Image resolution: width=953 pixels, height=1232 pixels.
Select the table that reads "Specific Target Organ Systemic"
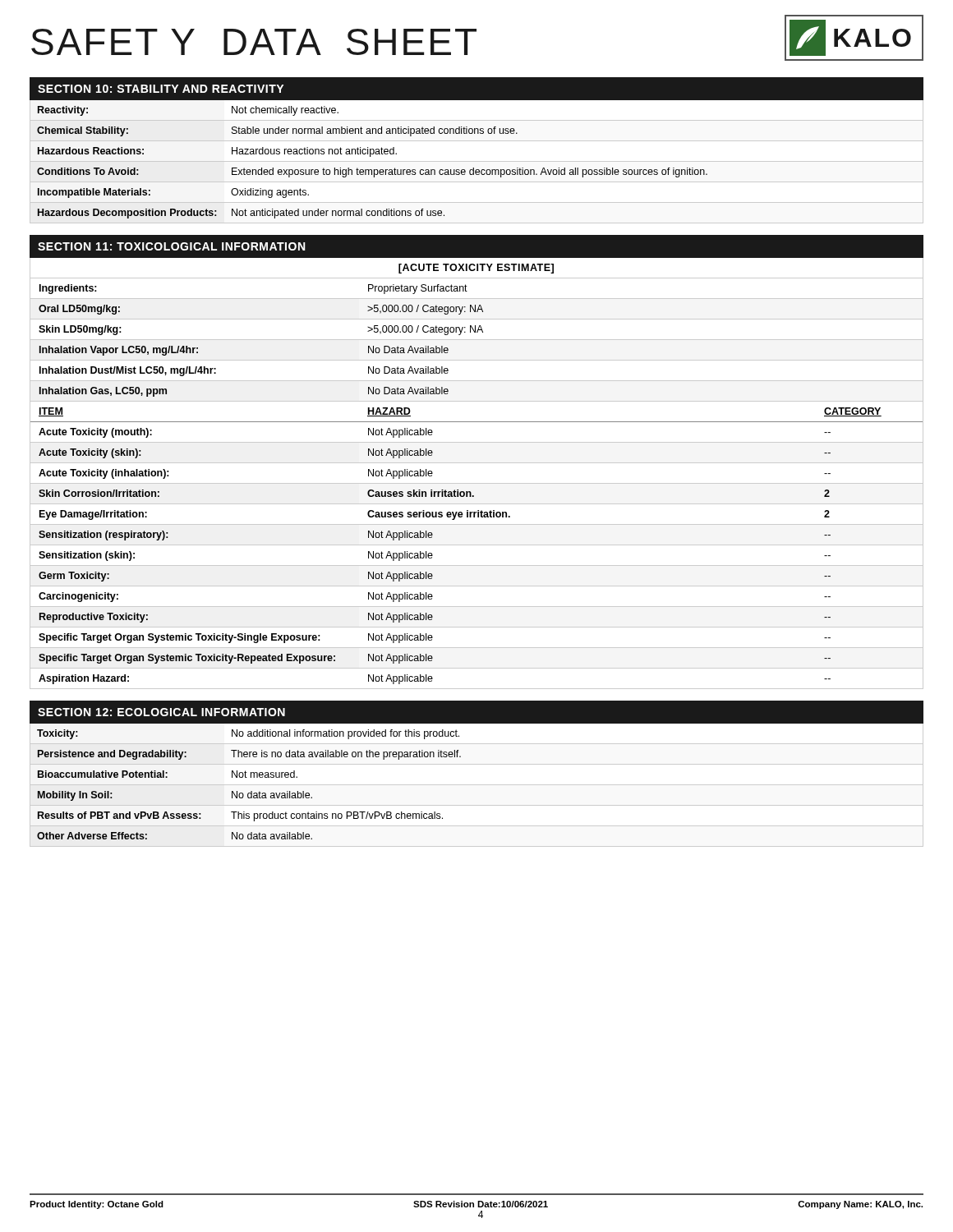(476, 473)
